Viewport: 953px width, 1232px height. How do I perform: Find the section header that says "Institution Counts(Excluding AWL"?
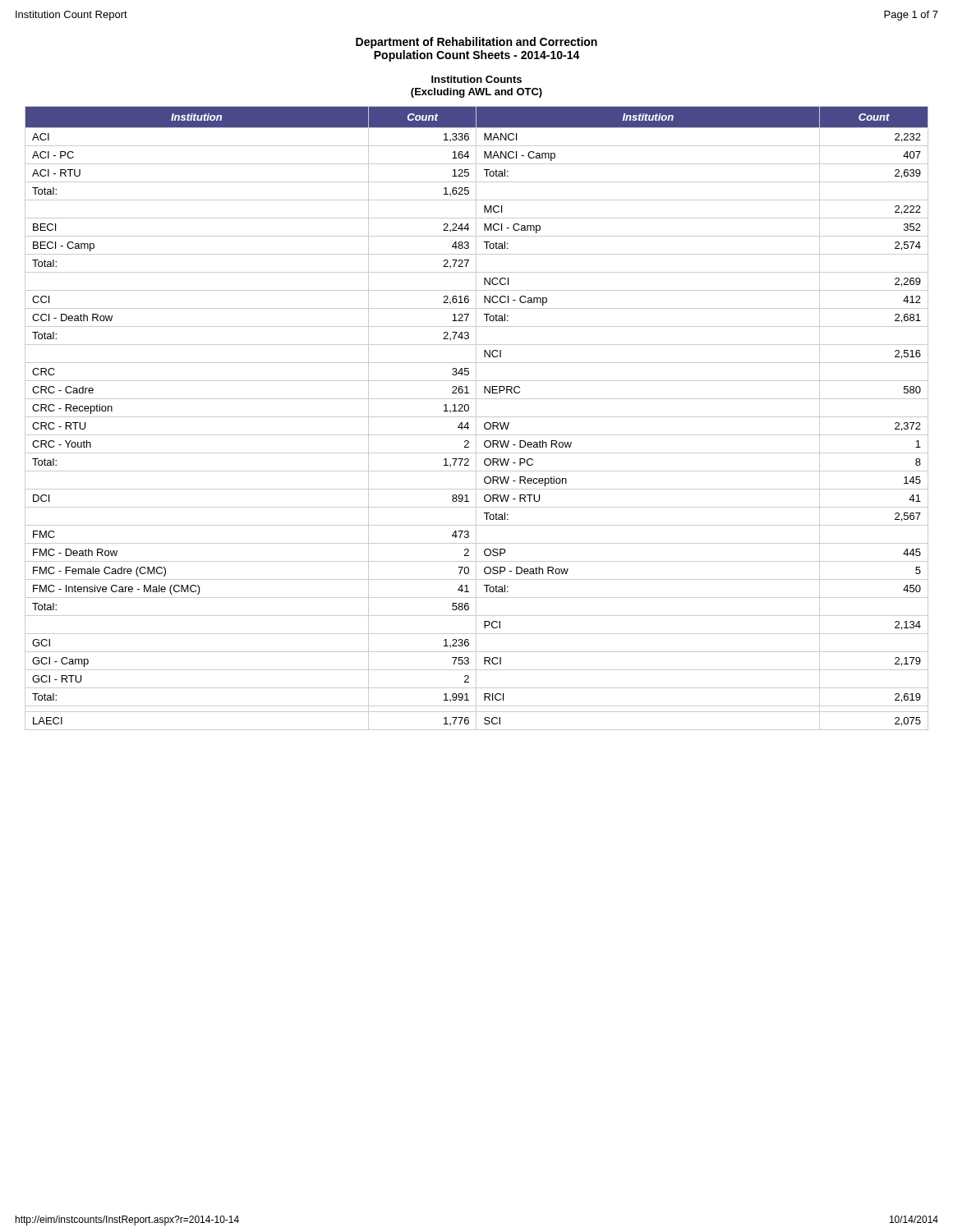pyautogui.click(x=476, y=85)
